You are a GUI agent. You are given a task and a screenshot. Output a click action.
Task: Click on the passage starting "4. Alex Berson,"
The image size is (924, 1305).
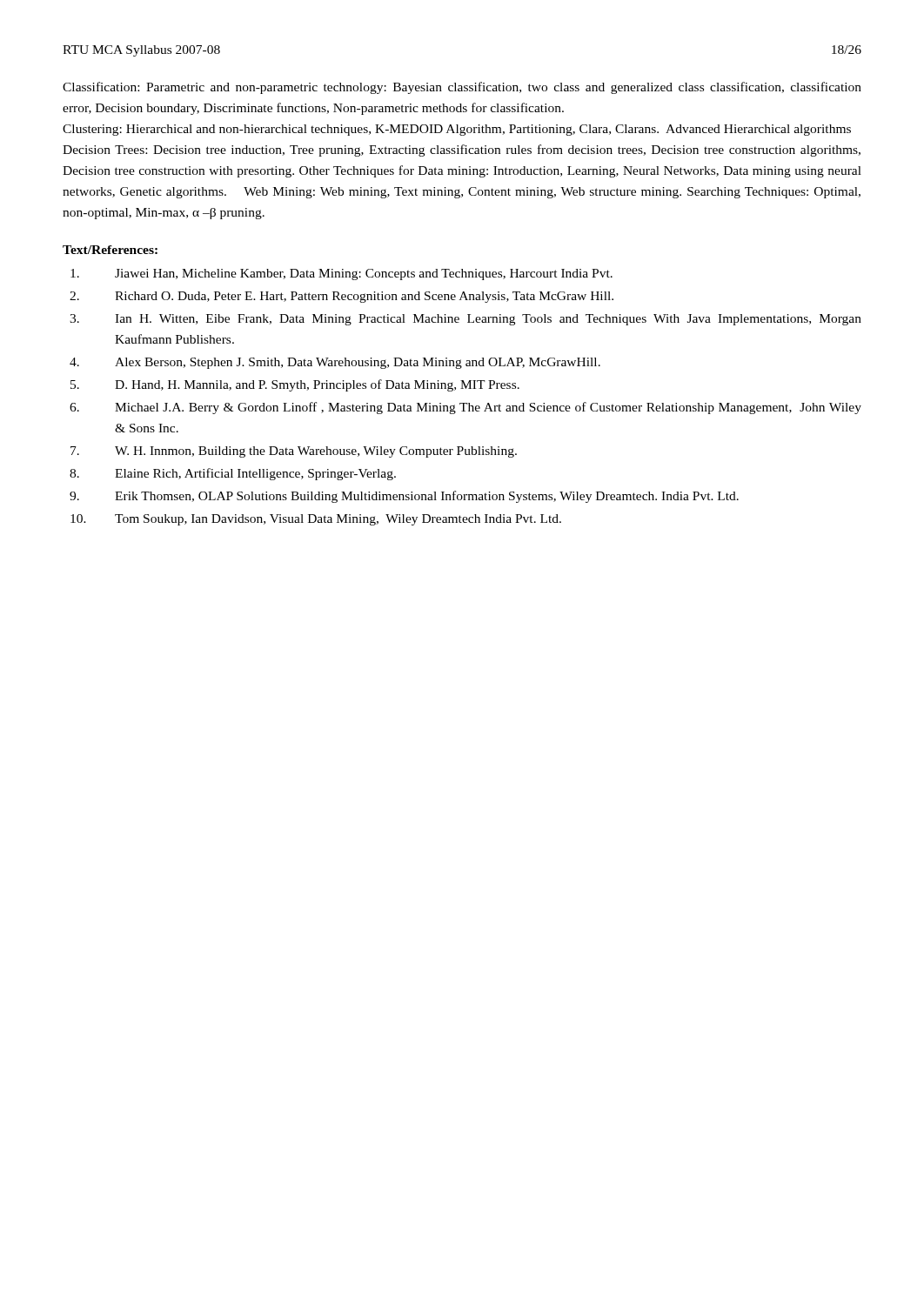click(x=462, y=362)
